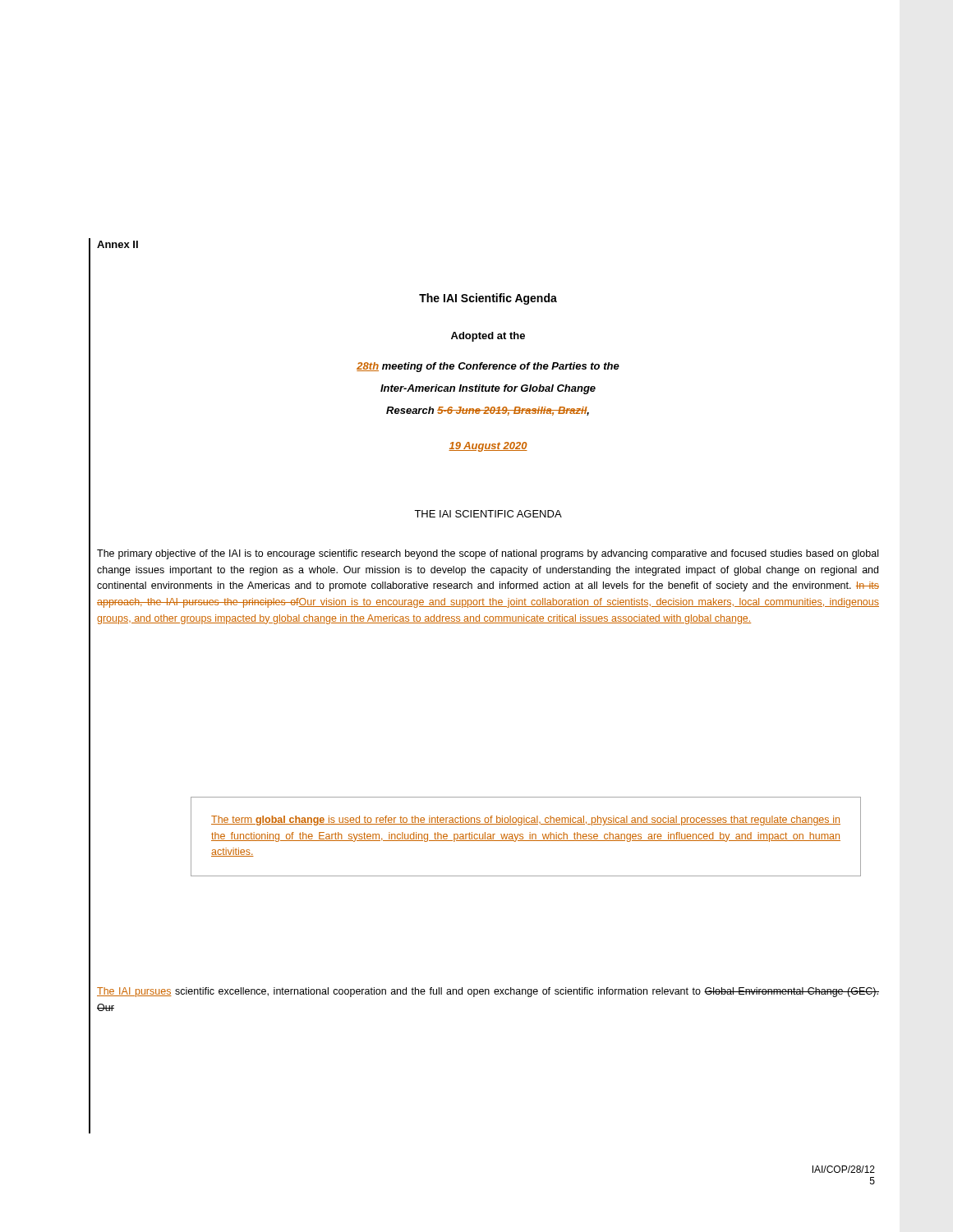This screenshot has height=1232, width=953.
Task: Point to the block starting "Inter-American Institute for Global Change"
Action: pos(488,388)
